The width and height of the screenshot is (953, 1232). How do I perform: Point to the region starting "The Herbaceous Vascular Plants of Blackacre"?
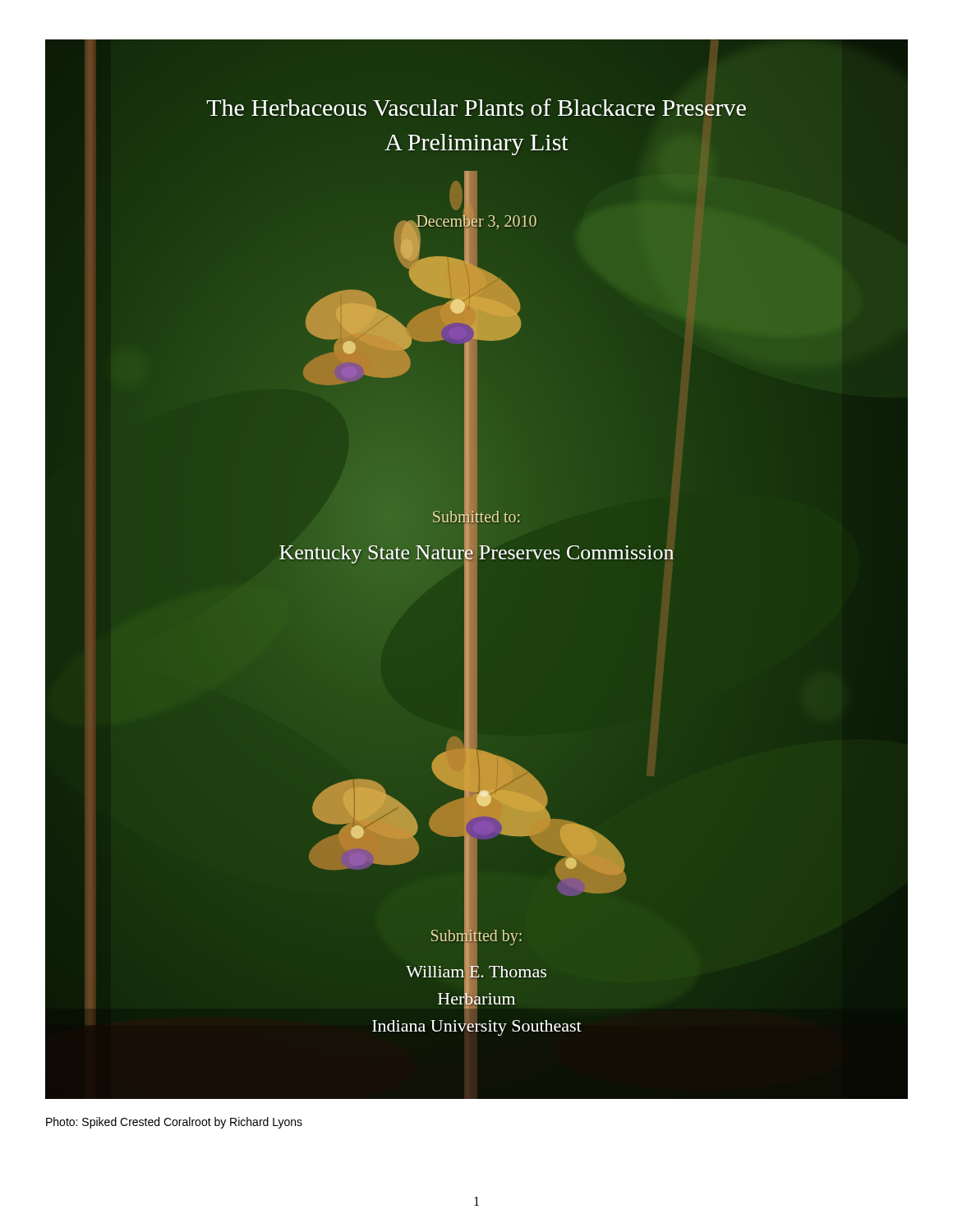[476, 124]
